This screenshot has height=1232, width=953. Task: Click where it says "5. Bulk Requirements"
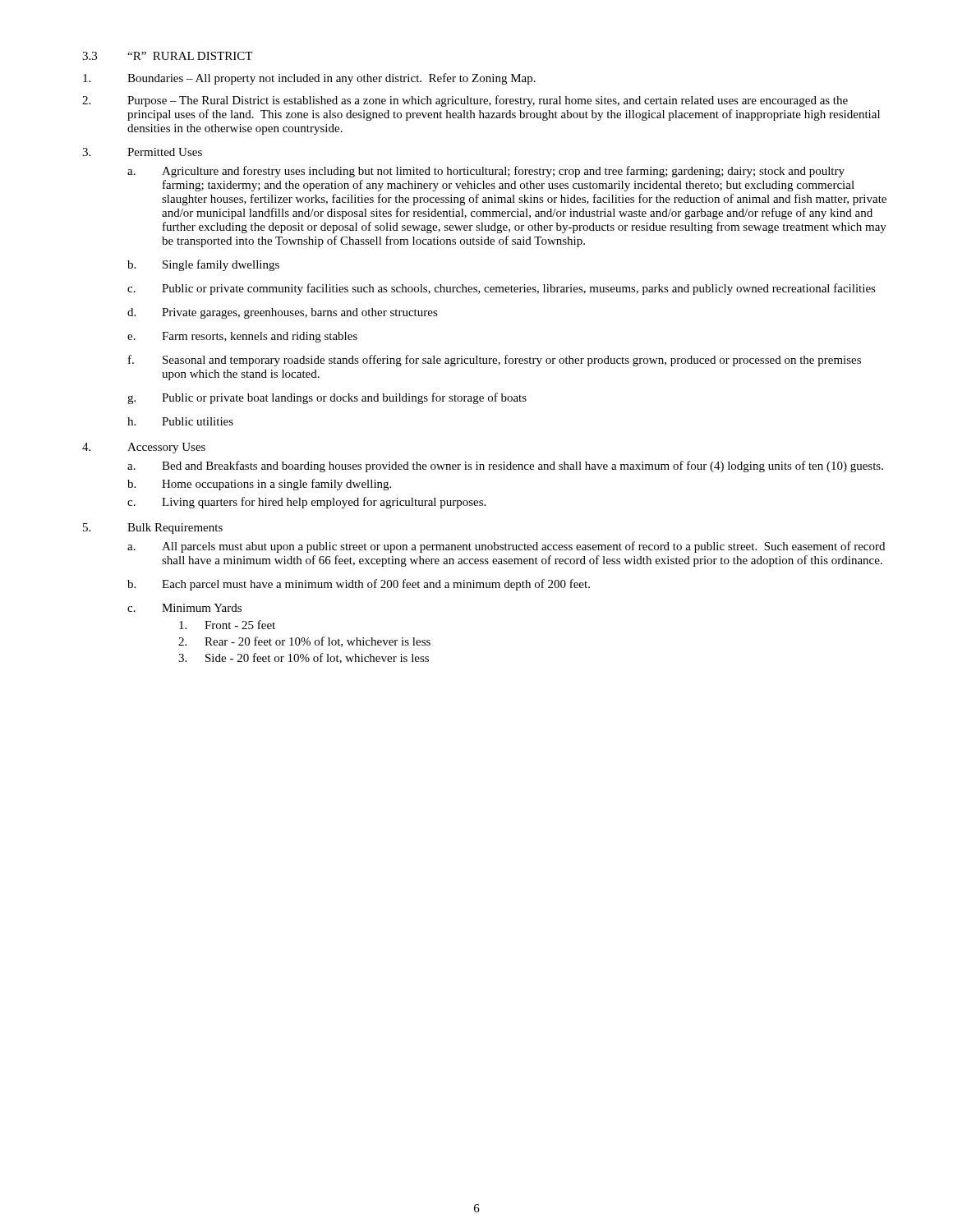tap(152, 528)
